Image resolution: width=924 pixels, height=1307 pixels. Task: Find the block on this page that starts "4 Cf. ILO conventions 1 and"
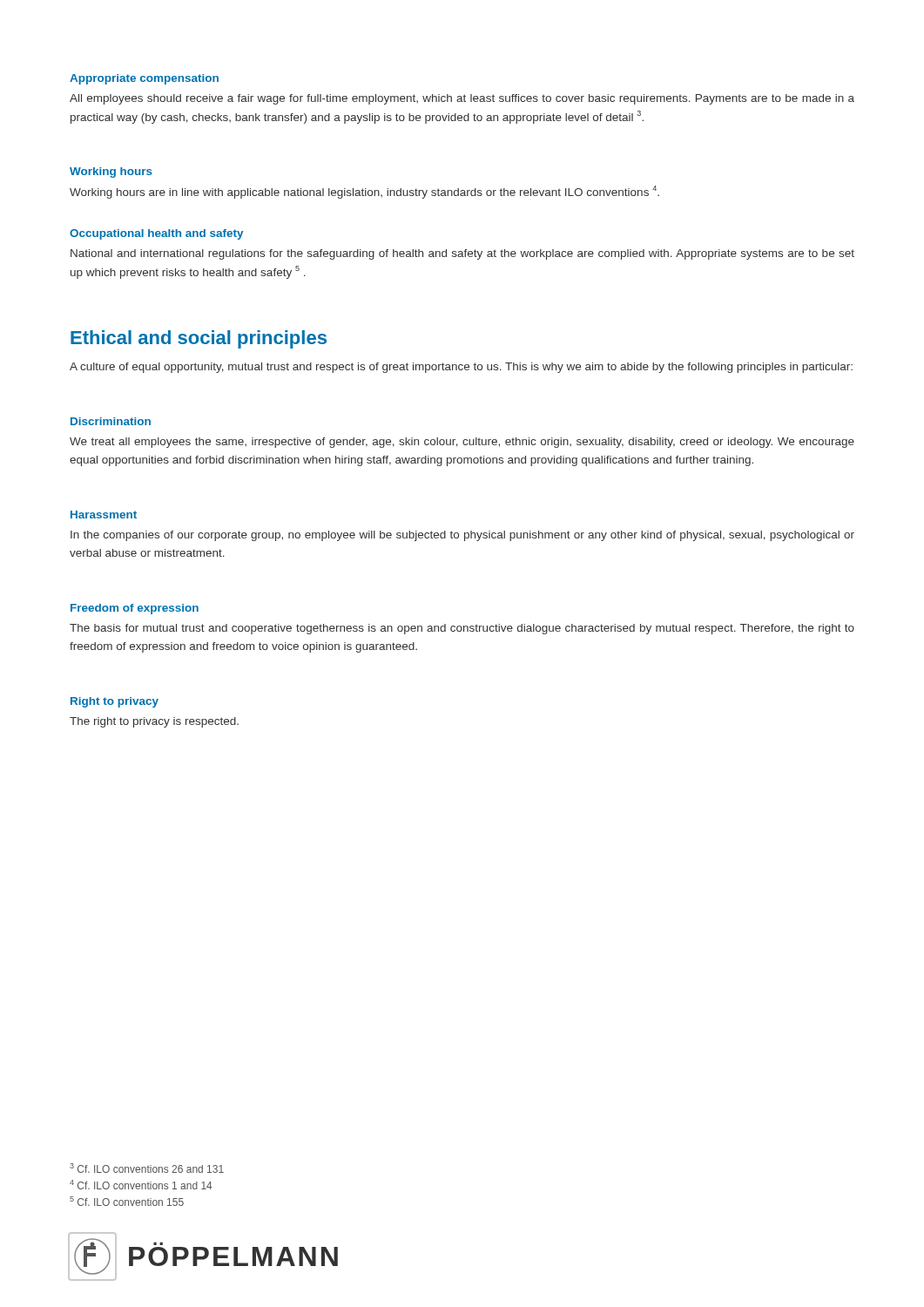[141, 1185]
